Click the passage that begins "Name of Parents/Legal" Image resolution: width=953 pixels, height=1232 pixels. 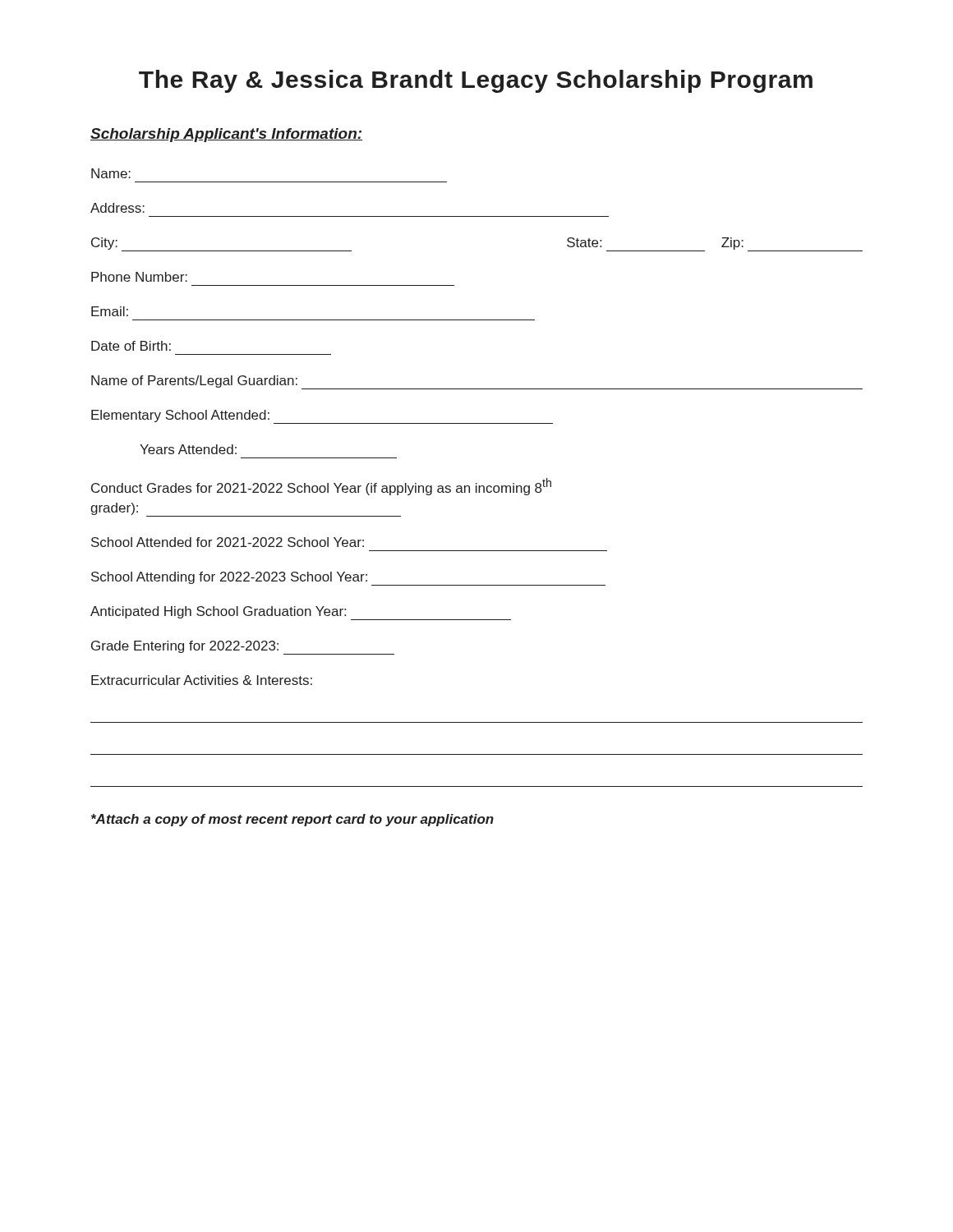476,381
